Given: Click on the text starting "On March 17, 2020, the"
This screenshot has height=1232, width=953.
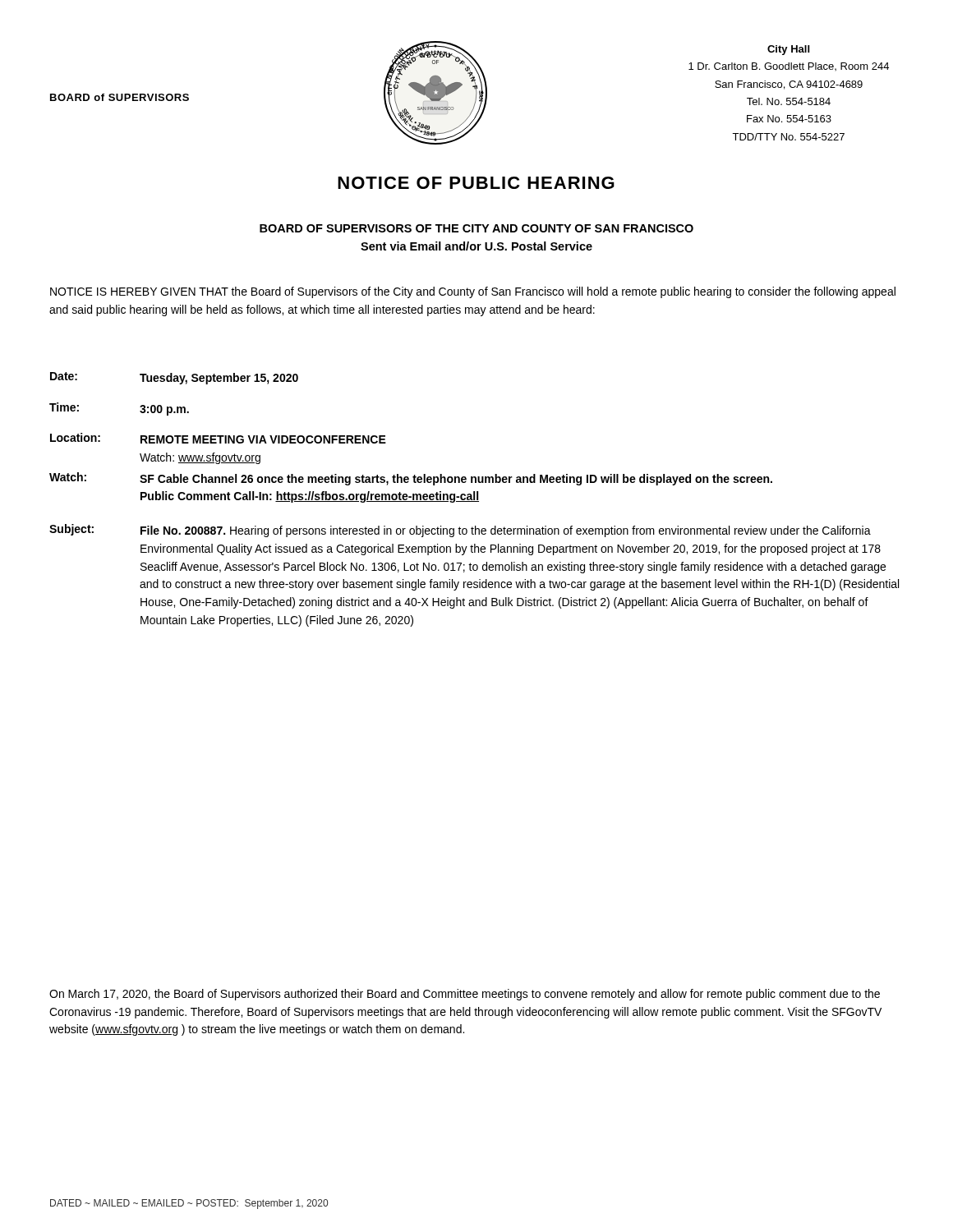Looking at the screenshot, I should (x=466, y=1012).
